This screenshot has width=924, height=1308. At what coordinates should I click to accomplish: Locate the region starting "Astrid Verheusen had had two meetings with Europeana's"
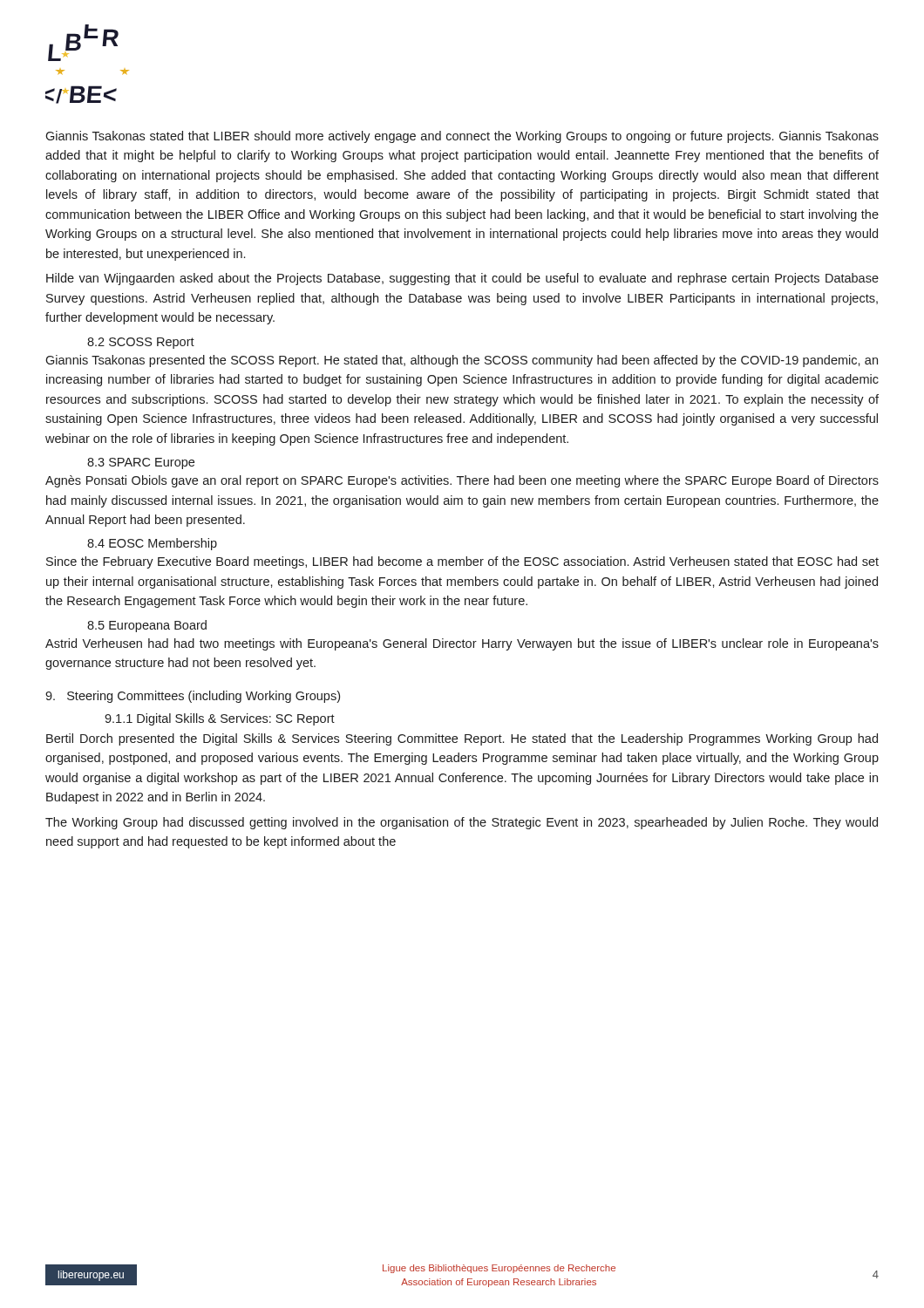tap(462, 653)
